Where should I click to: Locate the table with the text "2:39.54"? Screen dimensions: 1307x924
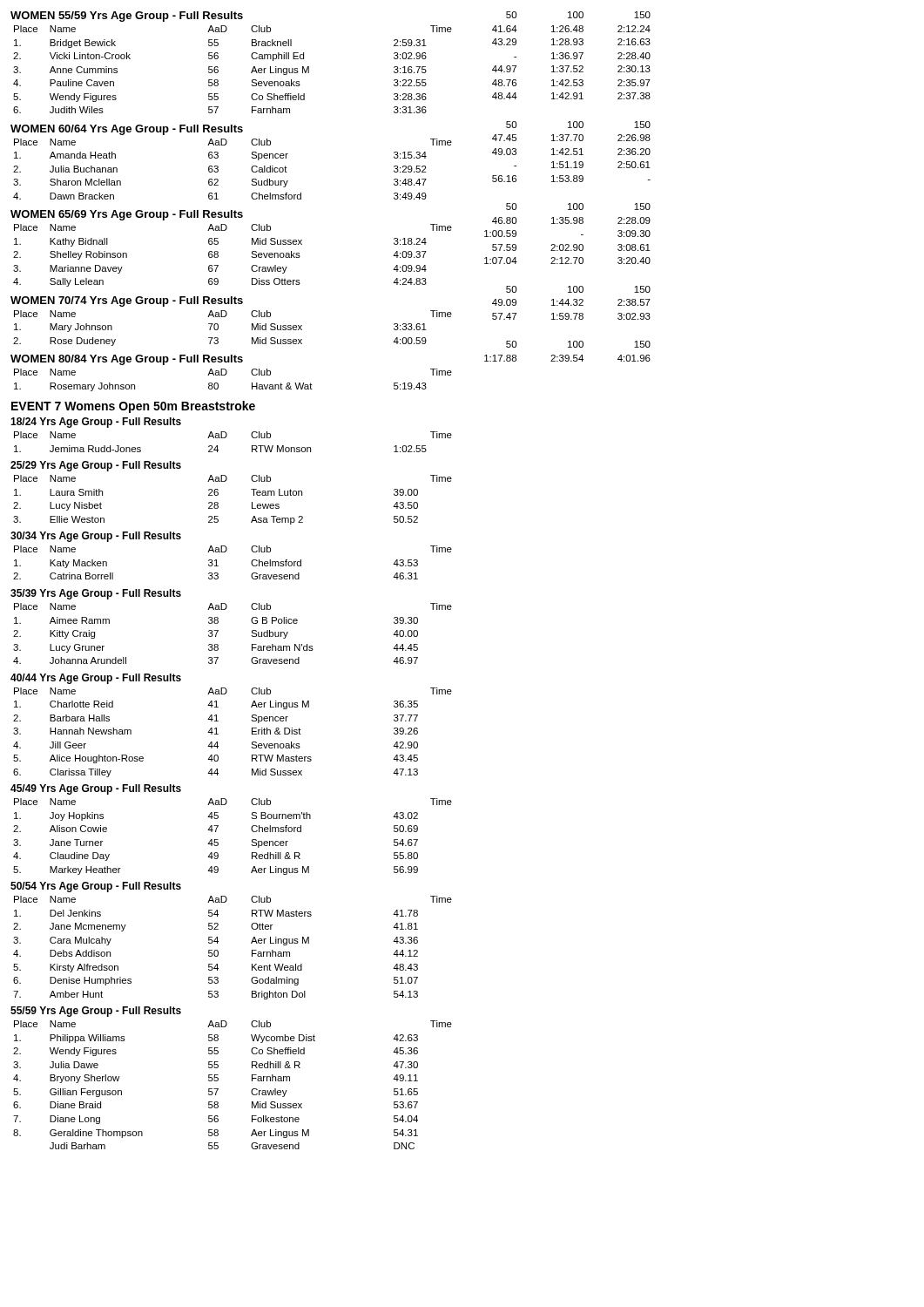pos(688,352)
